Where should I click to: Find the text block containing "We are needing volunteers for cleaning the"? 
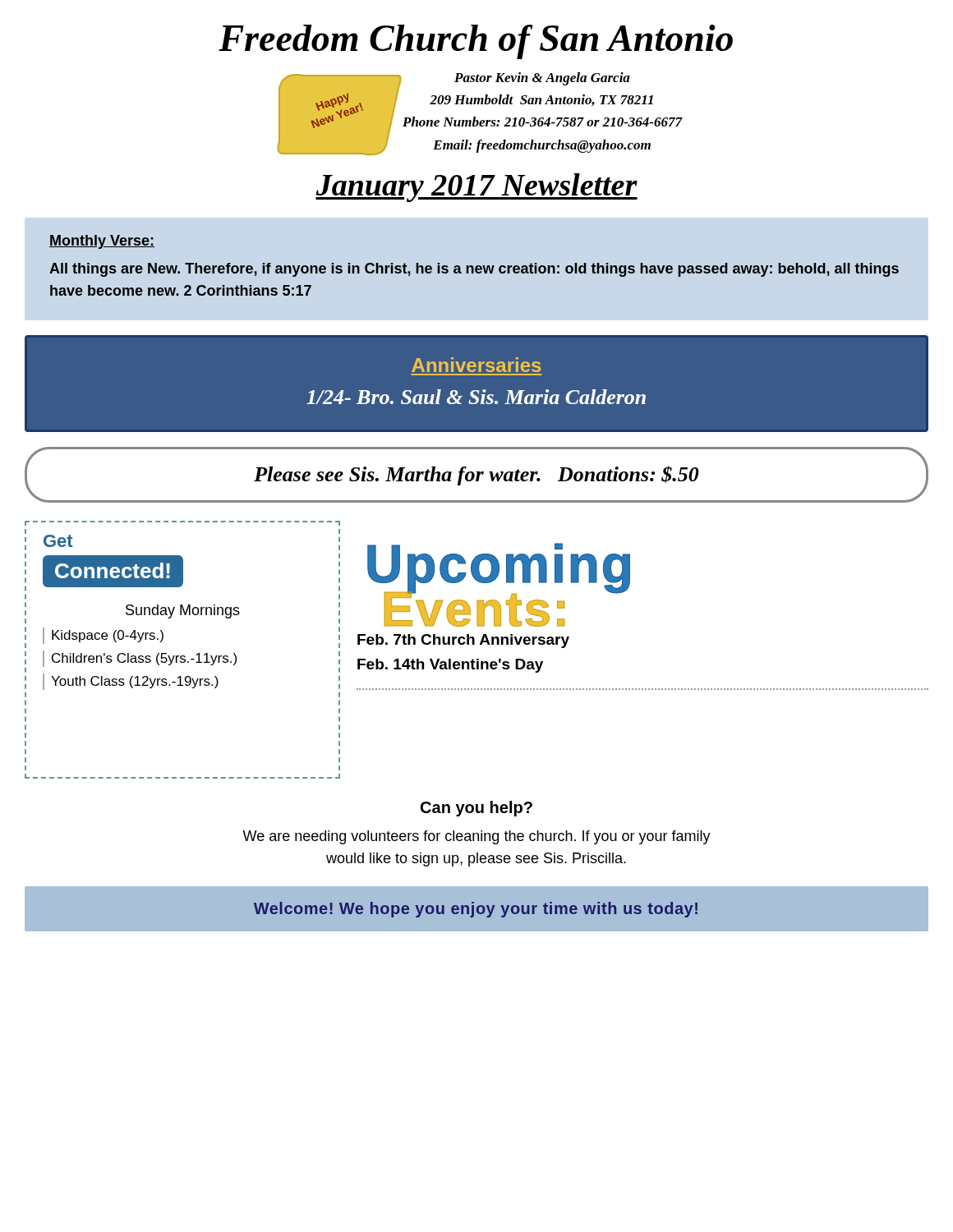click(476, 848)
